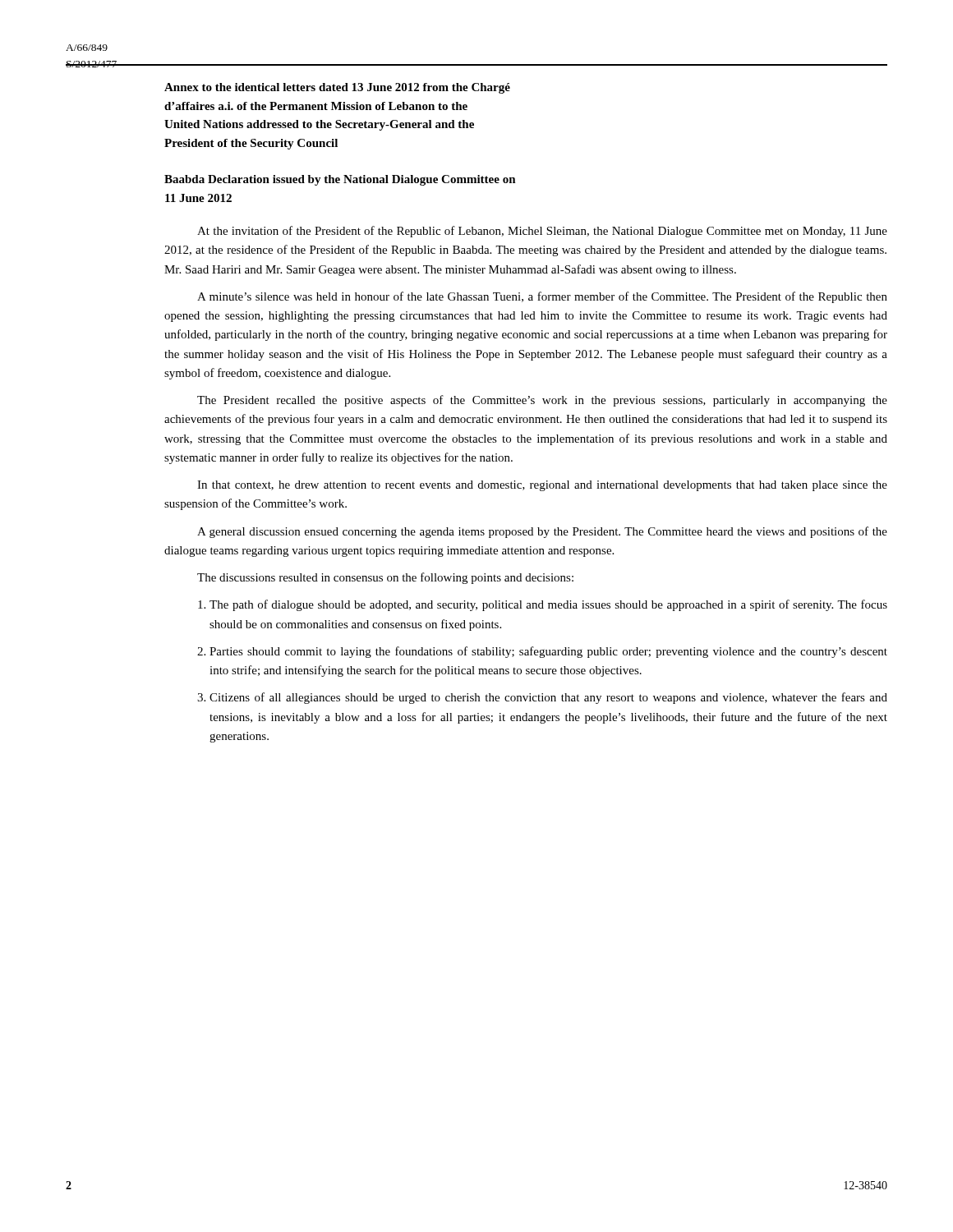Click the passage that begins "The discussions resulted"
The image size is (953, 1232).
point(526,578)
